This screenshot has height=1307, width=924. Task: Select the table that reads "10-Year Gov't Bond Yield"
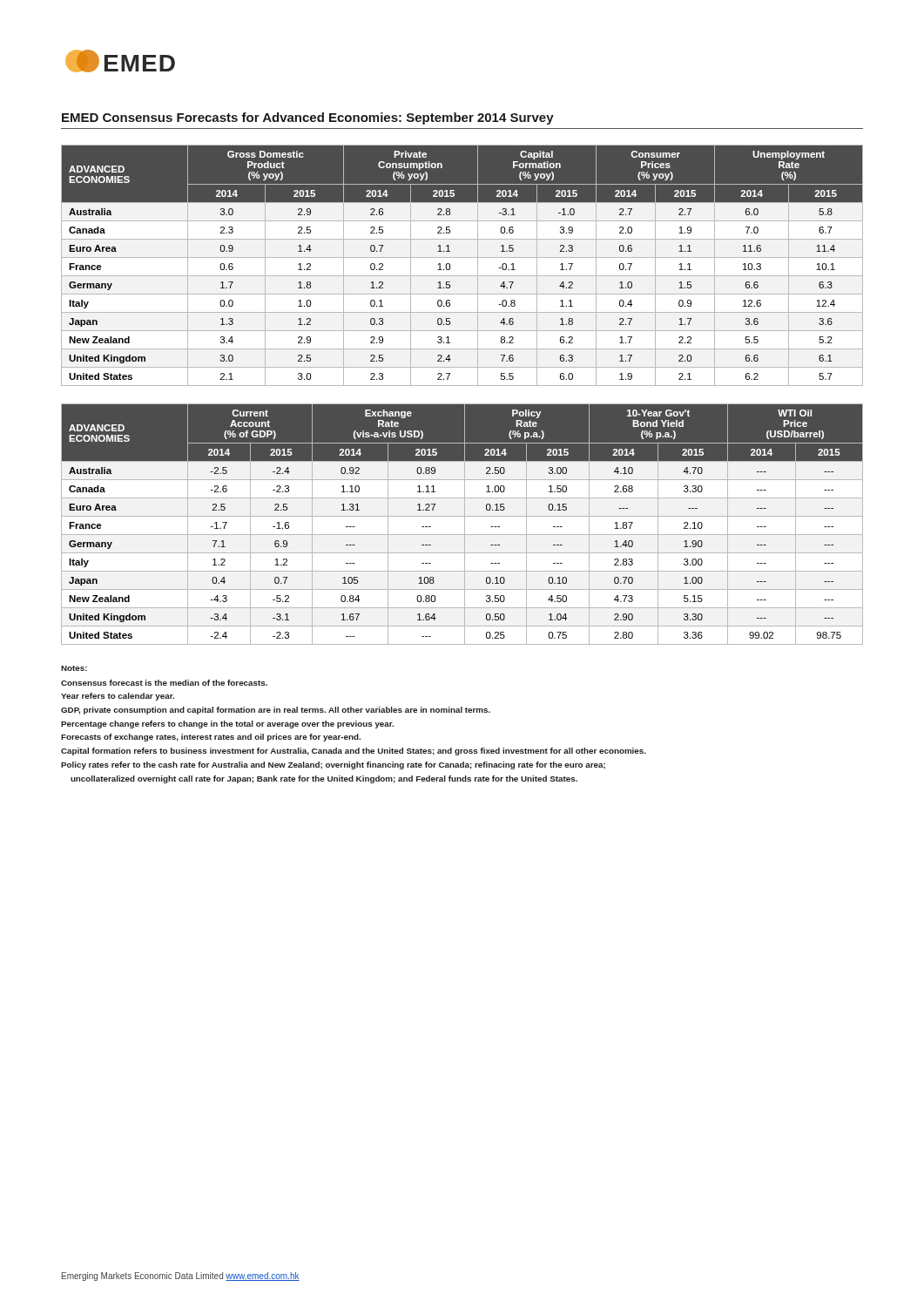[x=462, y=524]
